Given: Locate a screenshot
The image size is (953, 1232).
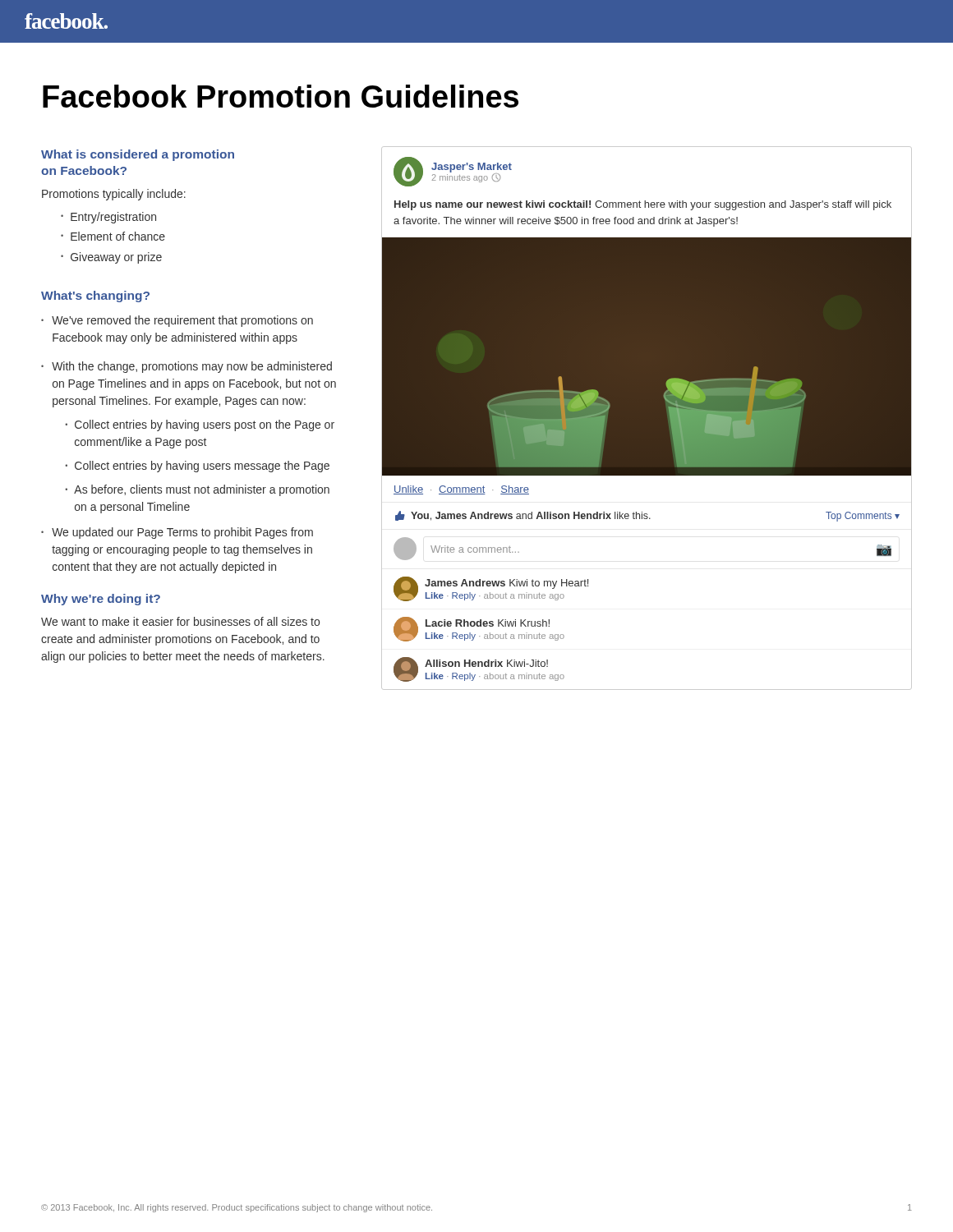Looking at the screenshot, I should click(x=647, y=418).
